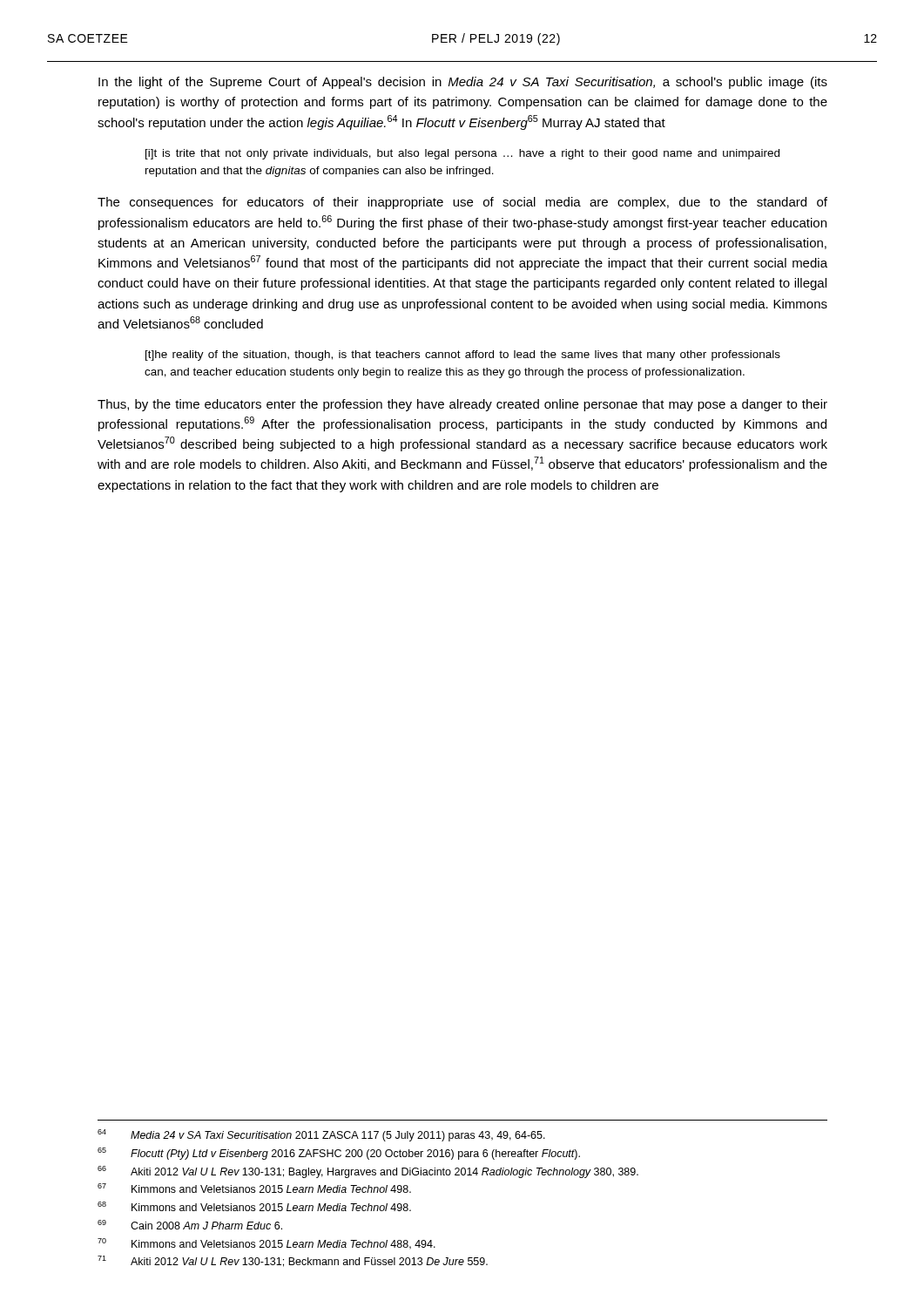This screenshot has height=1307, width=924.
Task: Find the text block starting "67 Kimmons and Veletsianos 2015 Learn Media"
Action: click(x=254, y=1188)
